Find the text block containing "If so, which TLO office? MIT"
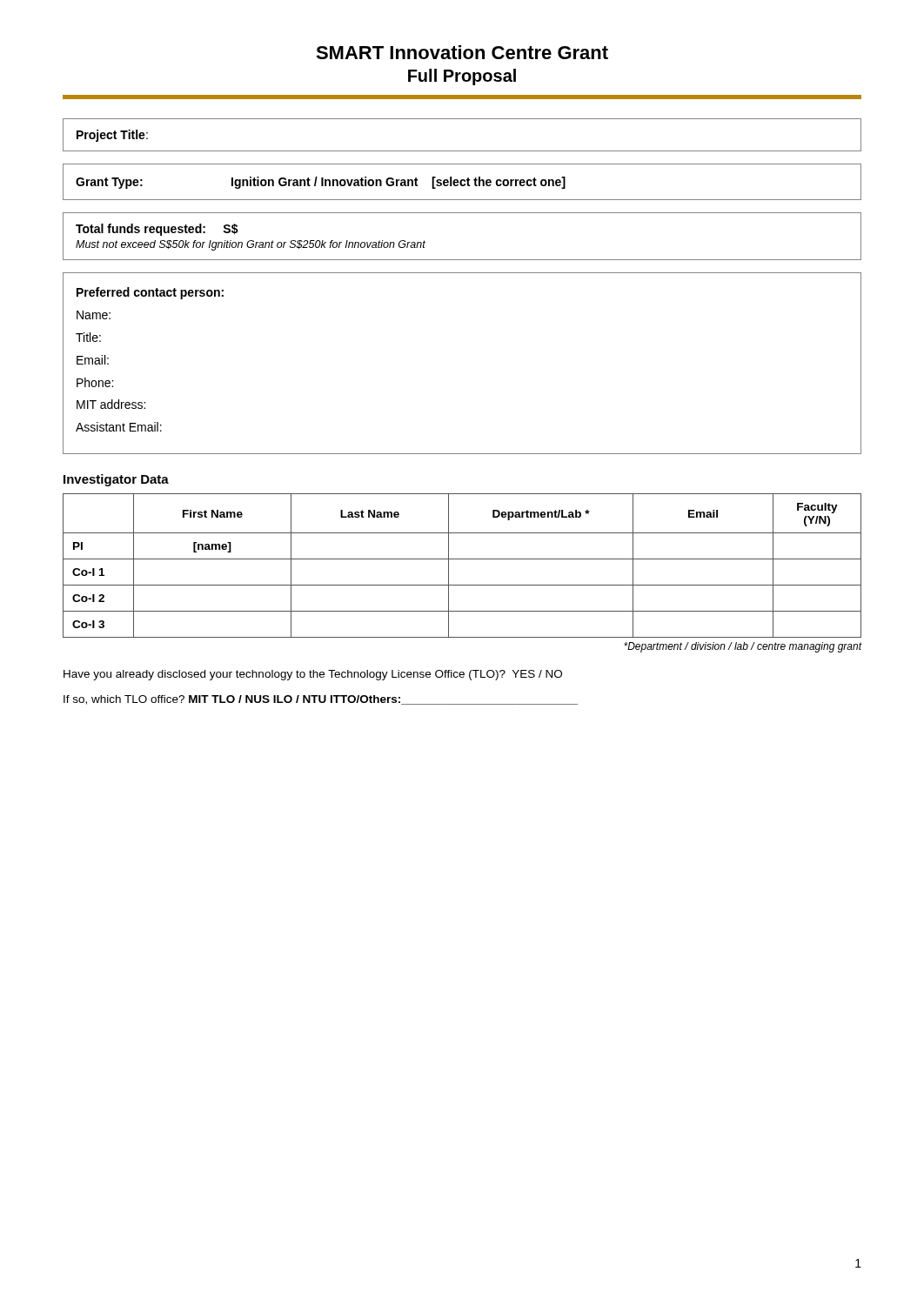This screenshot has width=924, height=1305. 320,699
